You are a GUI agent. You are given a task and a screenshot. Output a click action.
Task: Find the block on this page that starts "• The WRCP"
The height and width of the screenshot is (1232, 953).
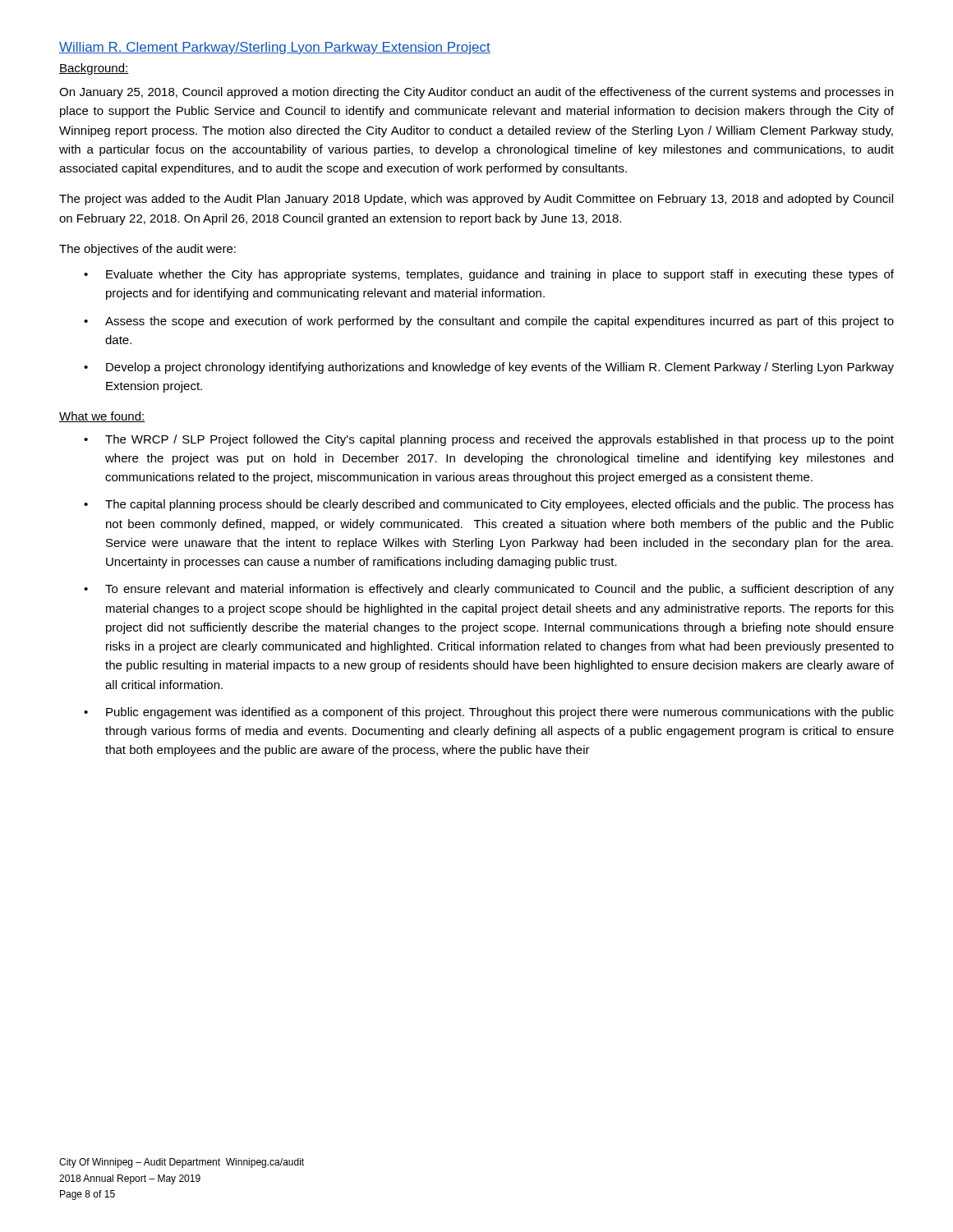pos(489,458)
